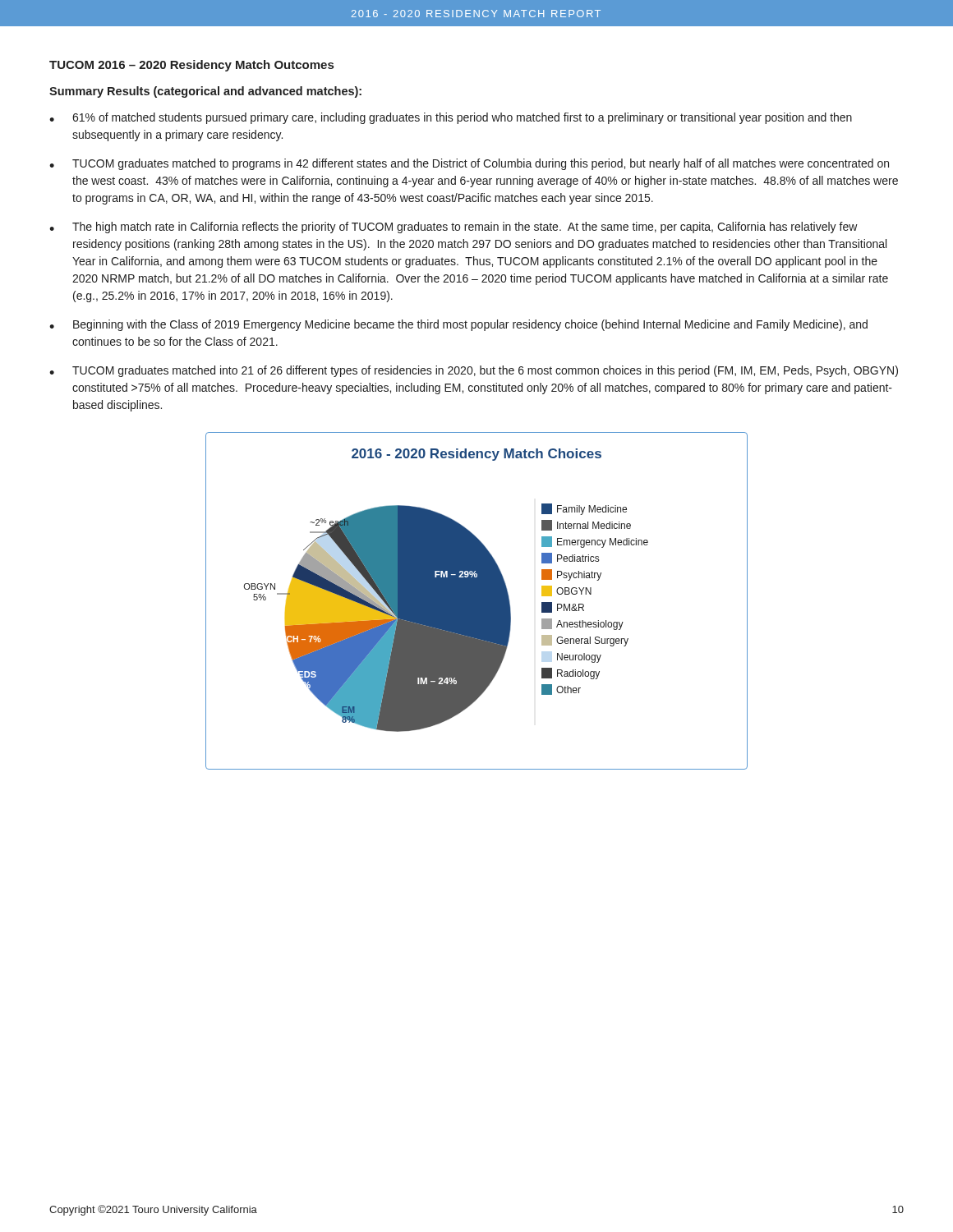Click on the element starting "• TUCOM graduates matched into 21"
953x1232 pixels.
476,388
